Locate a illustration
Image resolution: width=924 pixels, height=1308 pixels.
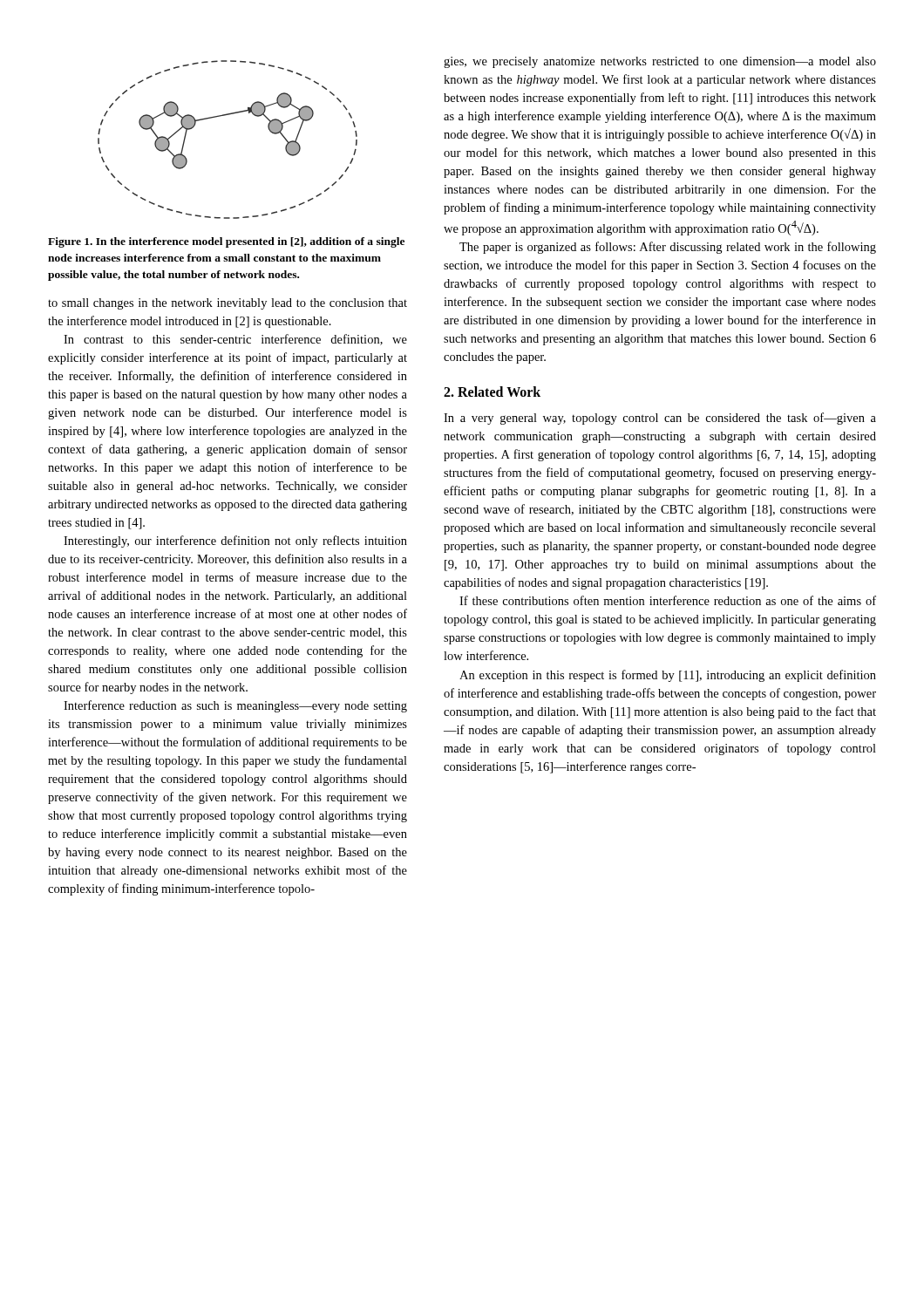coord(228,168)
